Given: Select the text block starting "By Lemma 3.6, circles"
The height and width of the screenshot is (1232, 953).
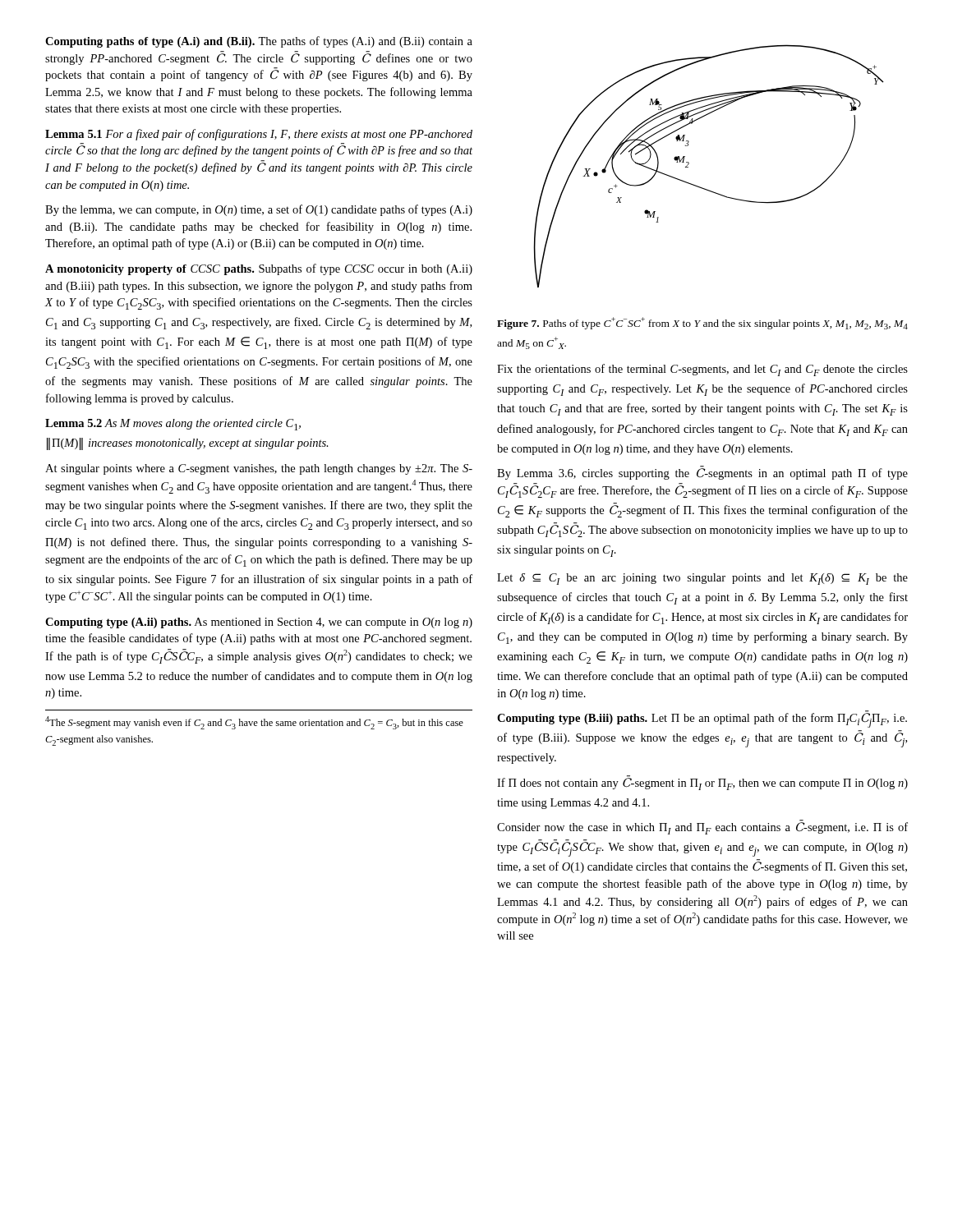Looking at the screenshot, I should click(x=702, y=513).
